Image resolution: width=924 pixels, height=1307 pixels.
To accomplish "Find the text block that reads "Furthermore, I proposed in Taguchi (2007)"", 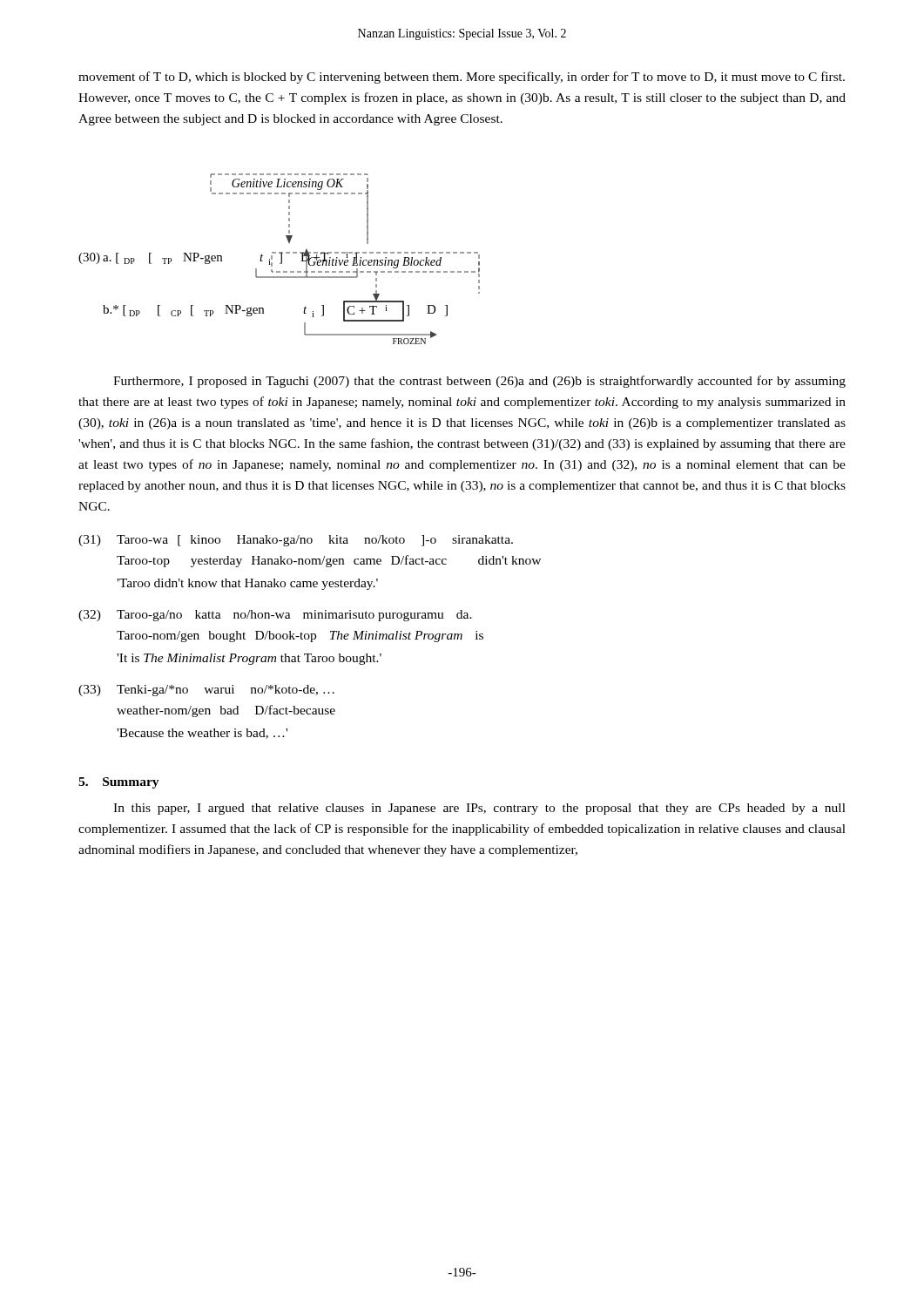I will click(x=462, y=443).
